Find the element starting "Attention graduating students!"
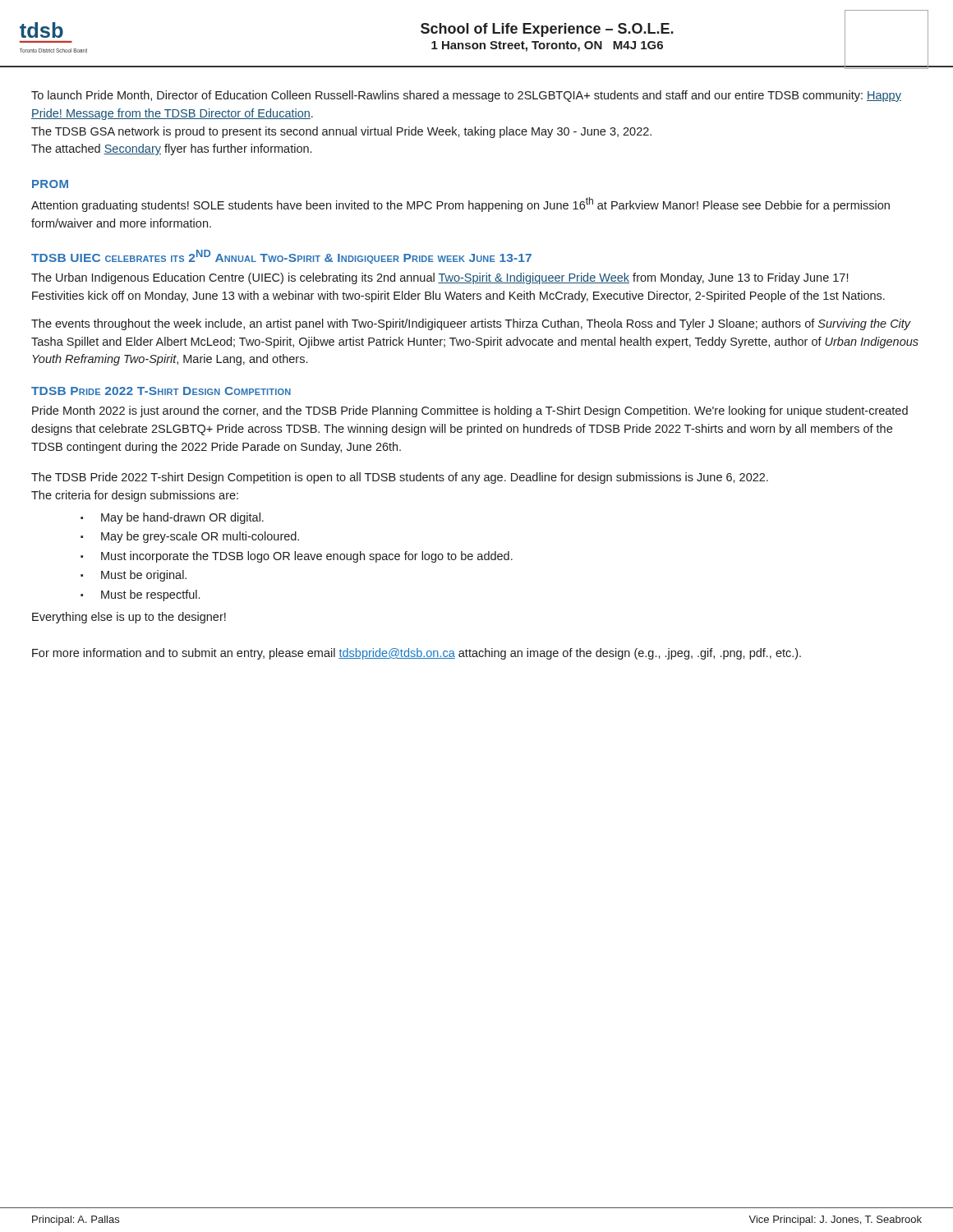Screen dimensions: 1232x953 click(461, 213)
